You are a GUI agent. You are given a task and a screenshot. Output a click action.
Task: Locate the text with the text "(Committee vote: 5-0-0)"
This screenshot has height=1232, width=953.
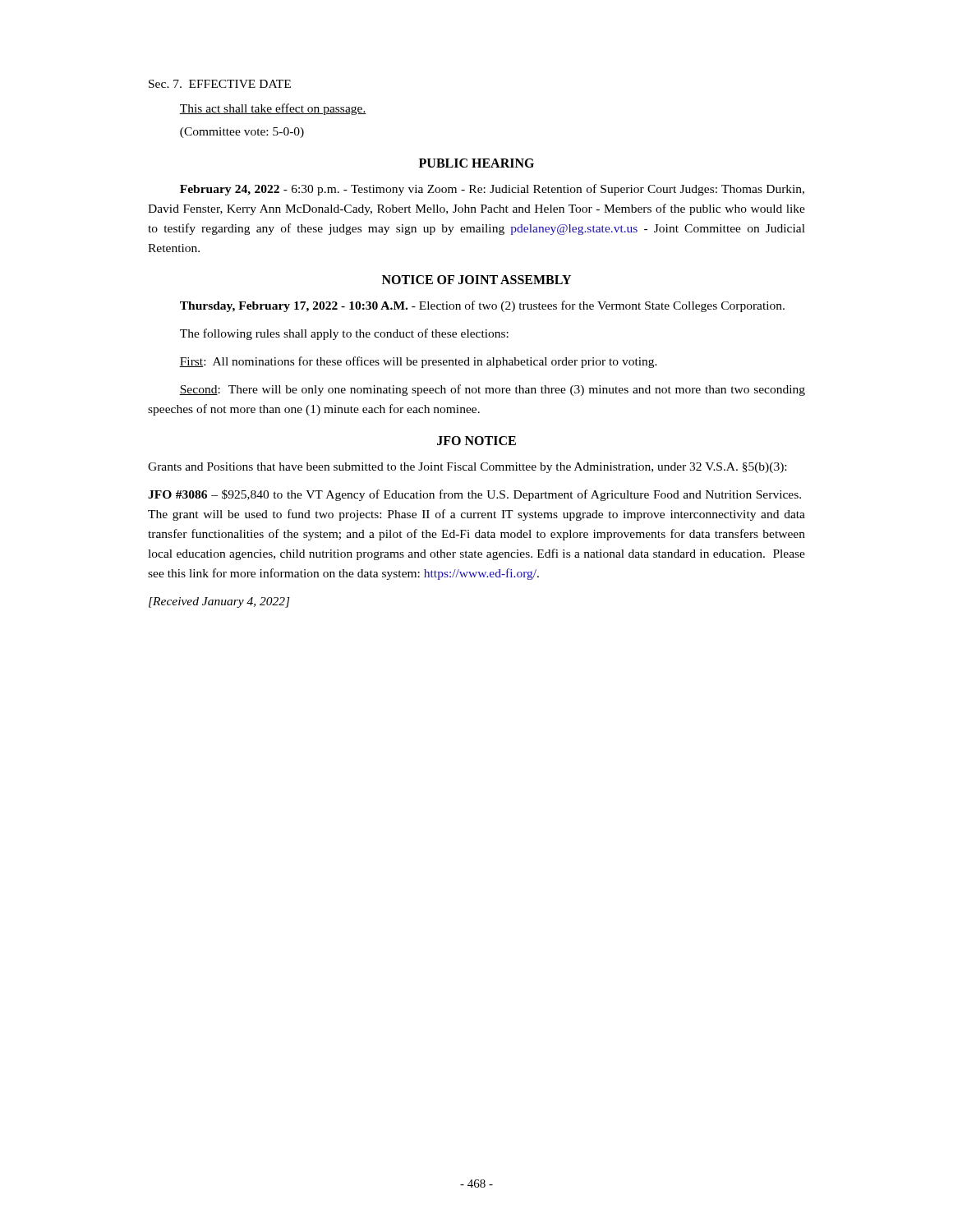242,131
